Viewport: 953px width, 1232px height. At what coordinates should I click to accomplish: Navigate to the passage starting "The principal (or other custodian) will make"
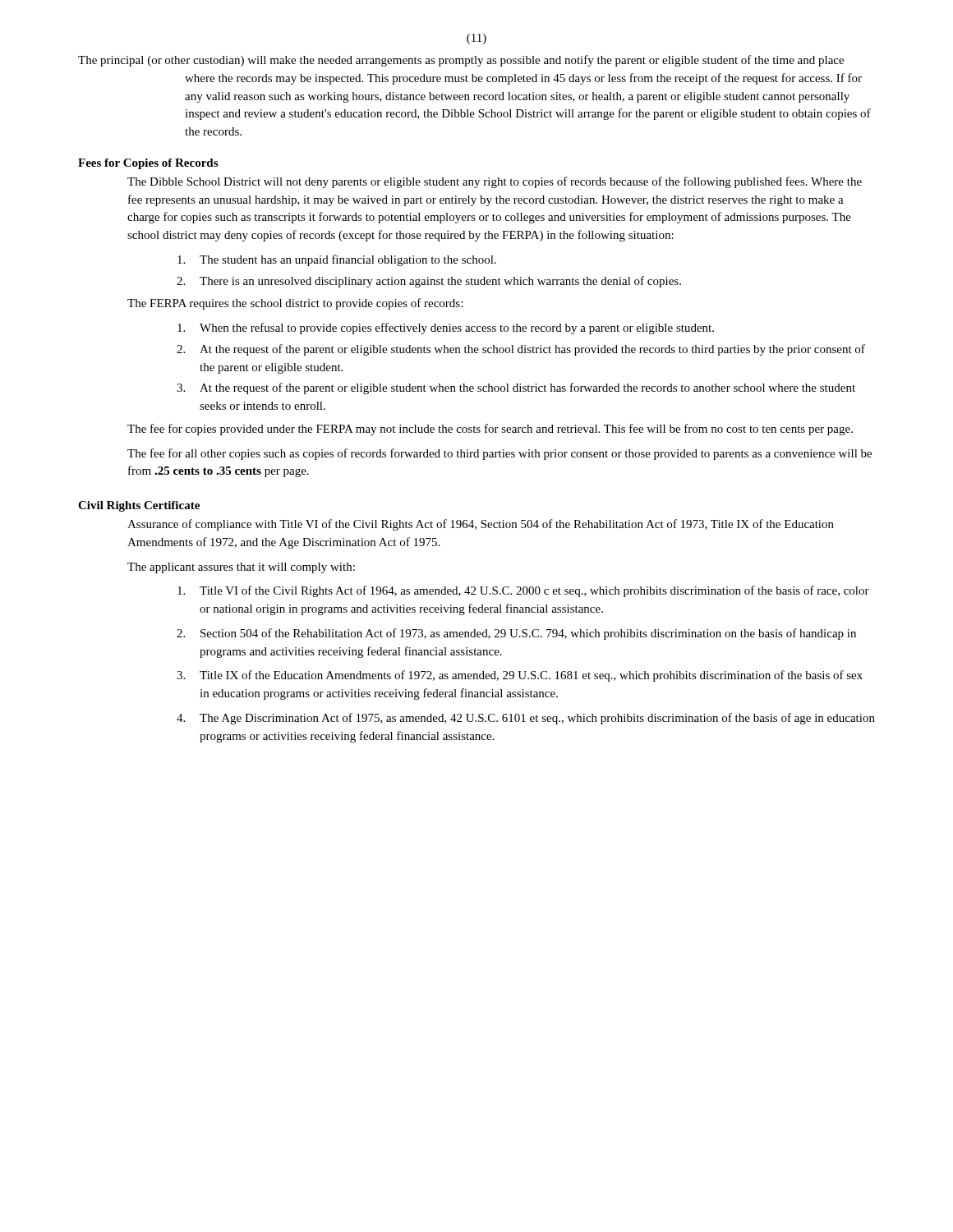pyautogui.click(x=476, y=96)
